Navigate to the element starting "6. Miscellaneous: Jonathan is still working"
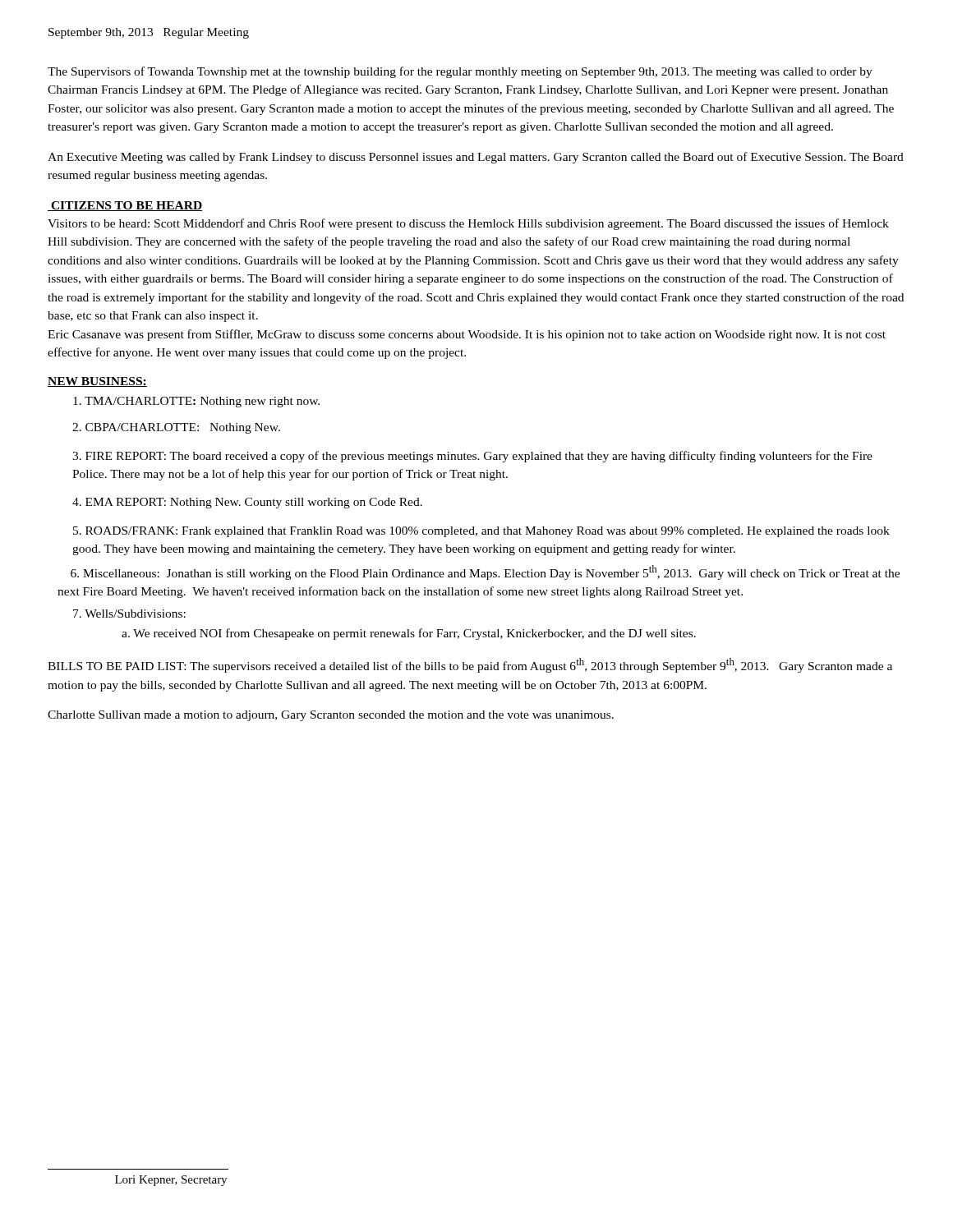This screenshot has height=1232, width=953. click(479, 580)
